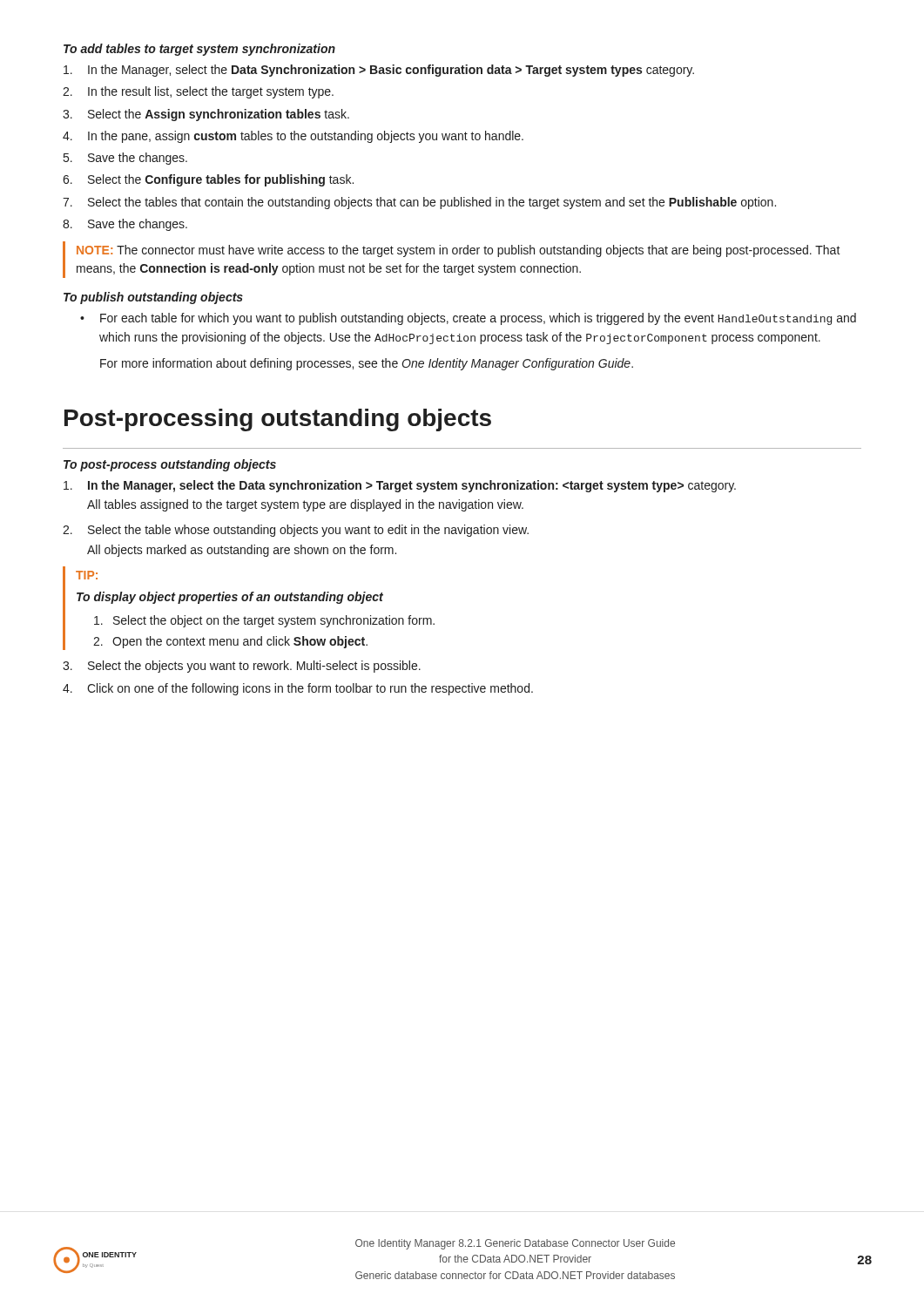Find the block on this page that starts "3. Select the Assign synchronization tables"
This screenshot has width=924, height=1307.
pos(206,115)
